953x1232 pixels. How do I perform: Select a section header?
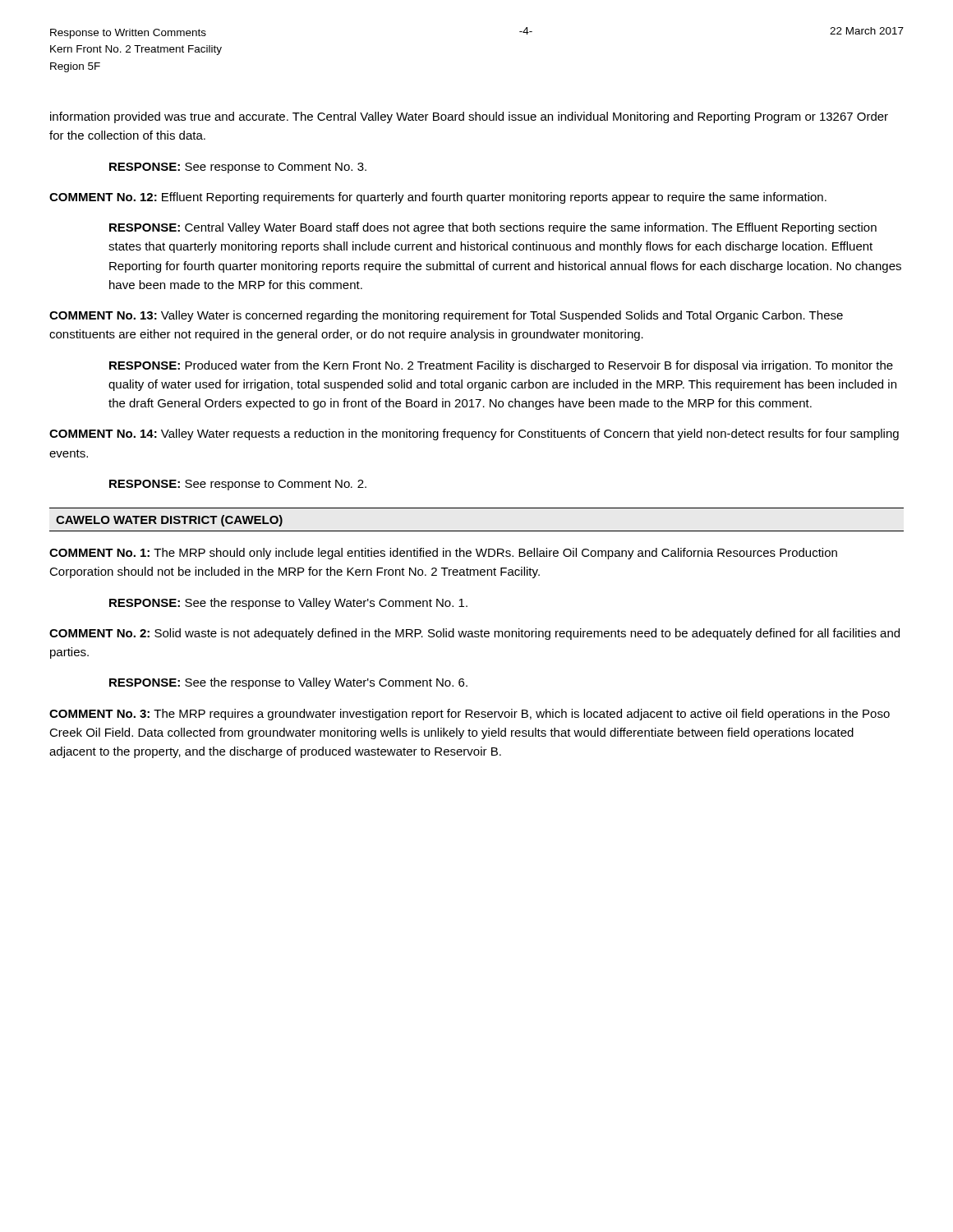coord(476,519)
